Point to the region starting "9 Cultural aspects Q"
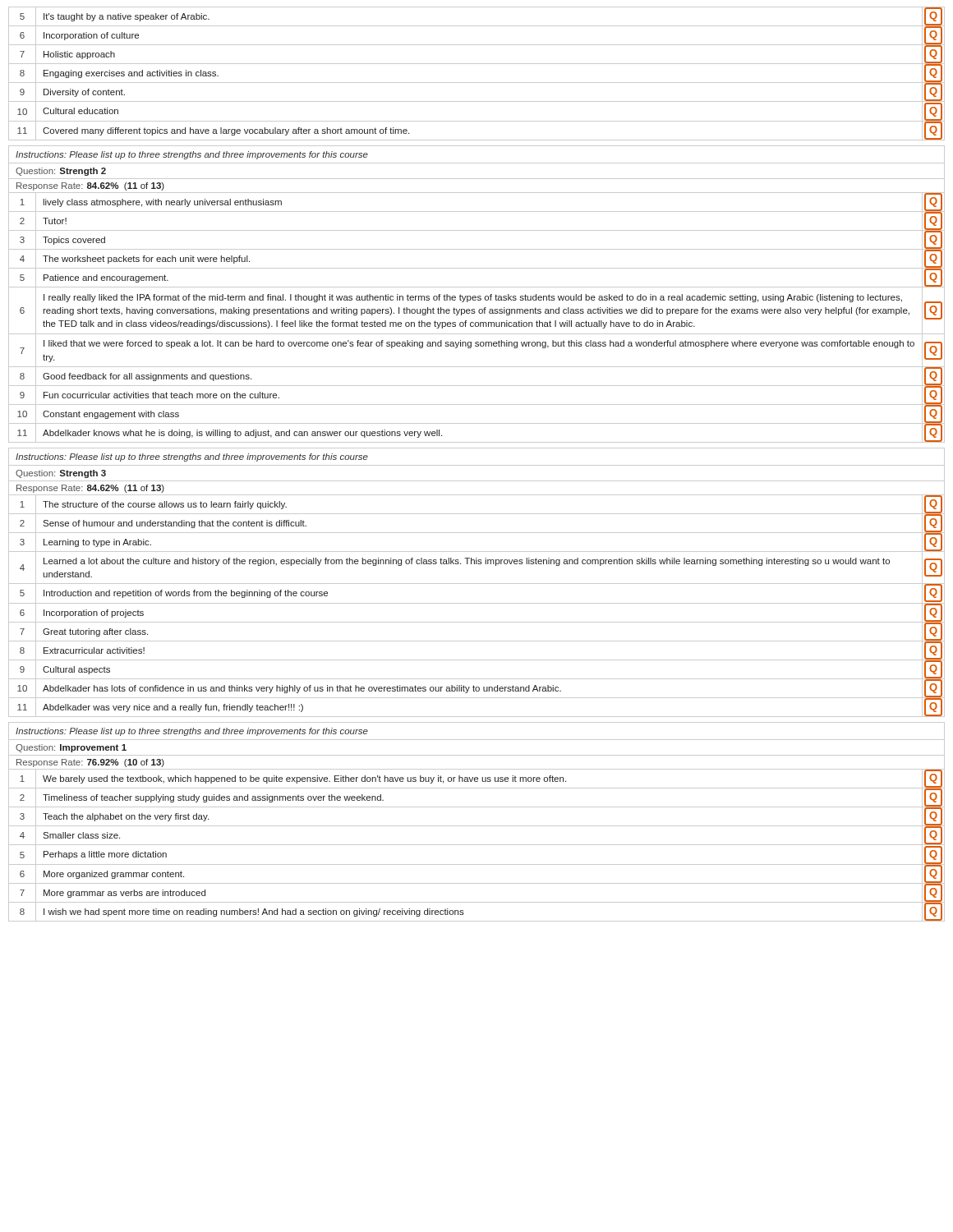 pyautogui.click(x=476, y=669)
